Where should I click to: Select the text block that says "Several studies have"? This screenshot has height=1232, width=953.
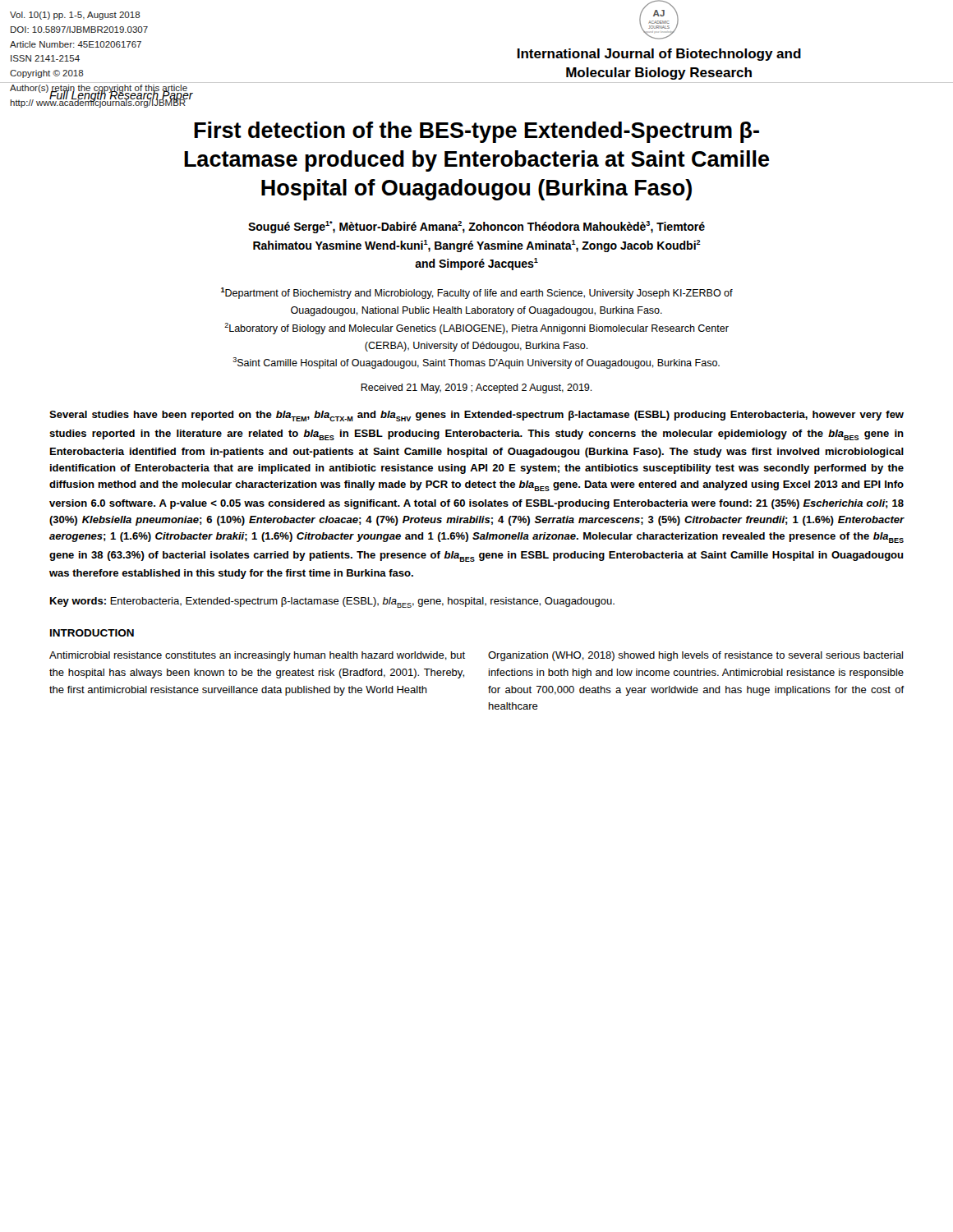(x=476, y=494)
